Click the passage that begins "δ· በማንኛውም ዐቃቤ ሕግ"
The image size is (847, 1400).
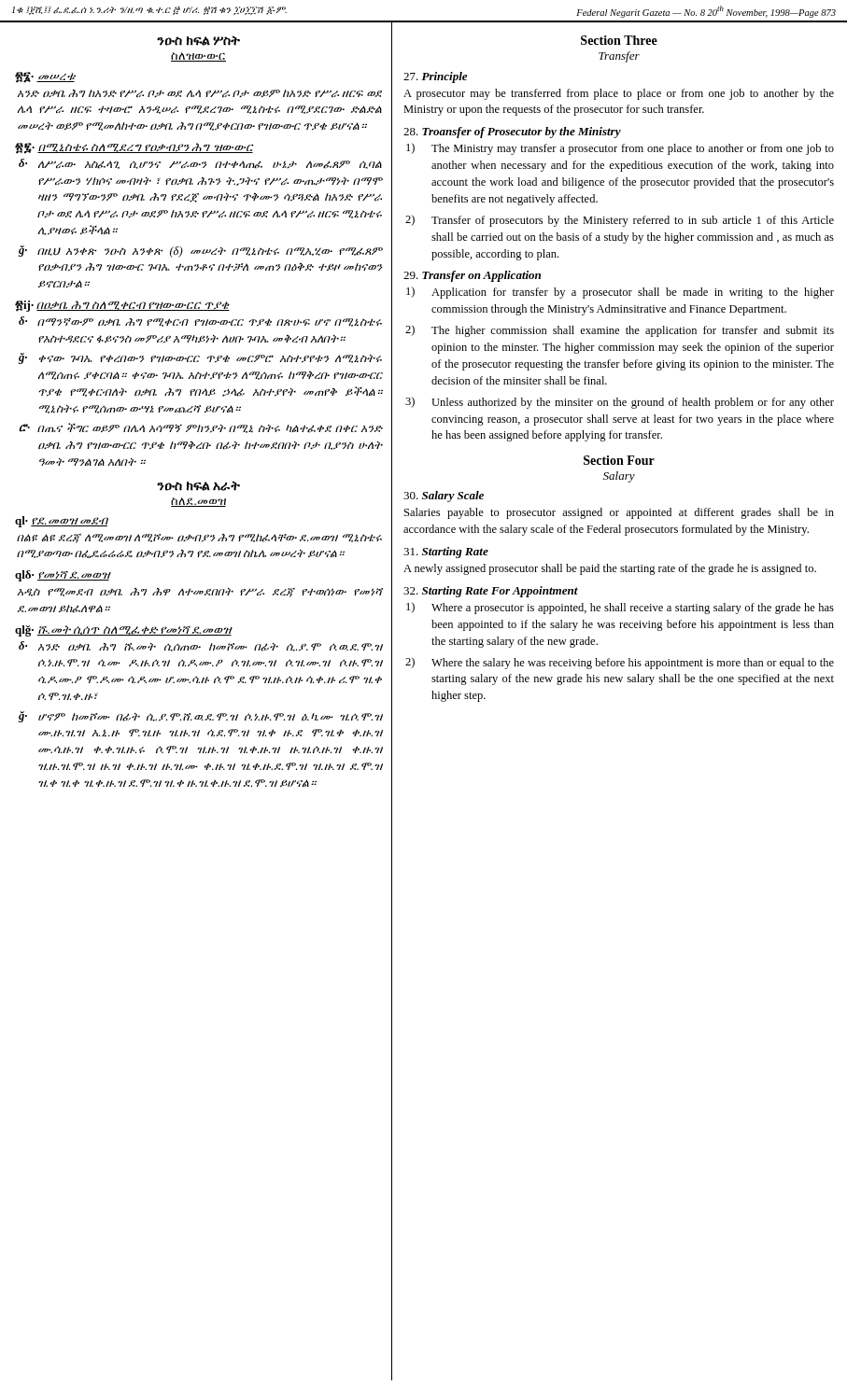(200, 331)
